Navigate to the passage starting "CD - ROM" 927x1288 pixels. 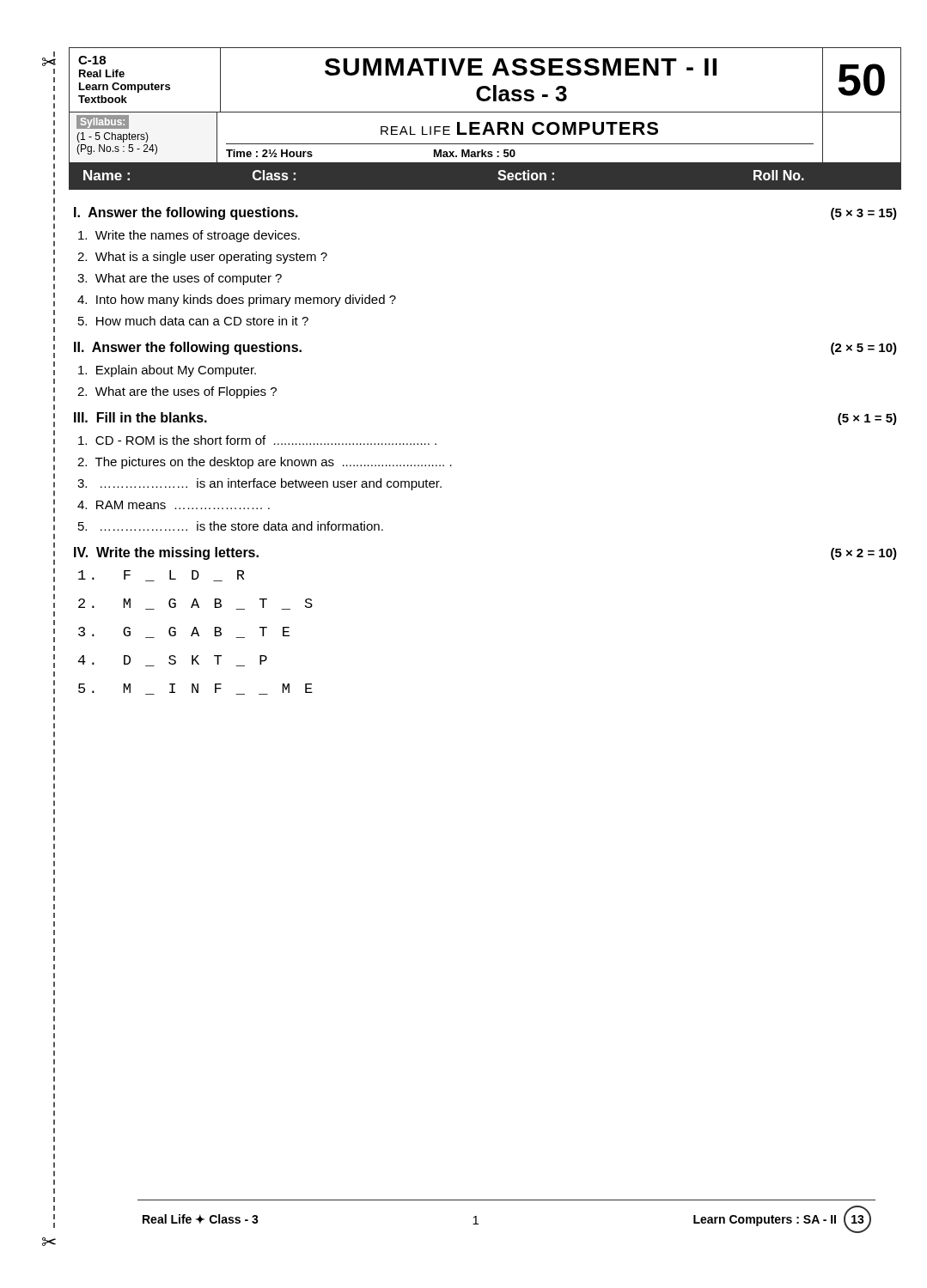point(257,440)
